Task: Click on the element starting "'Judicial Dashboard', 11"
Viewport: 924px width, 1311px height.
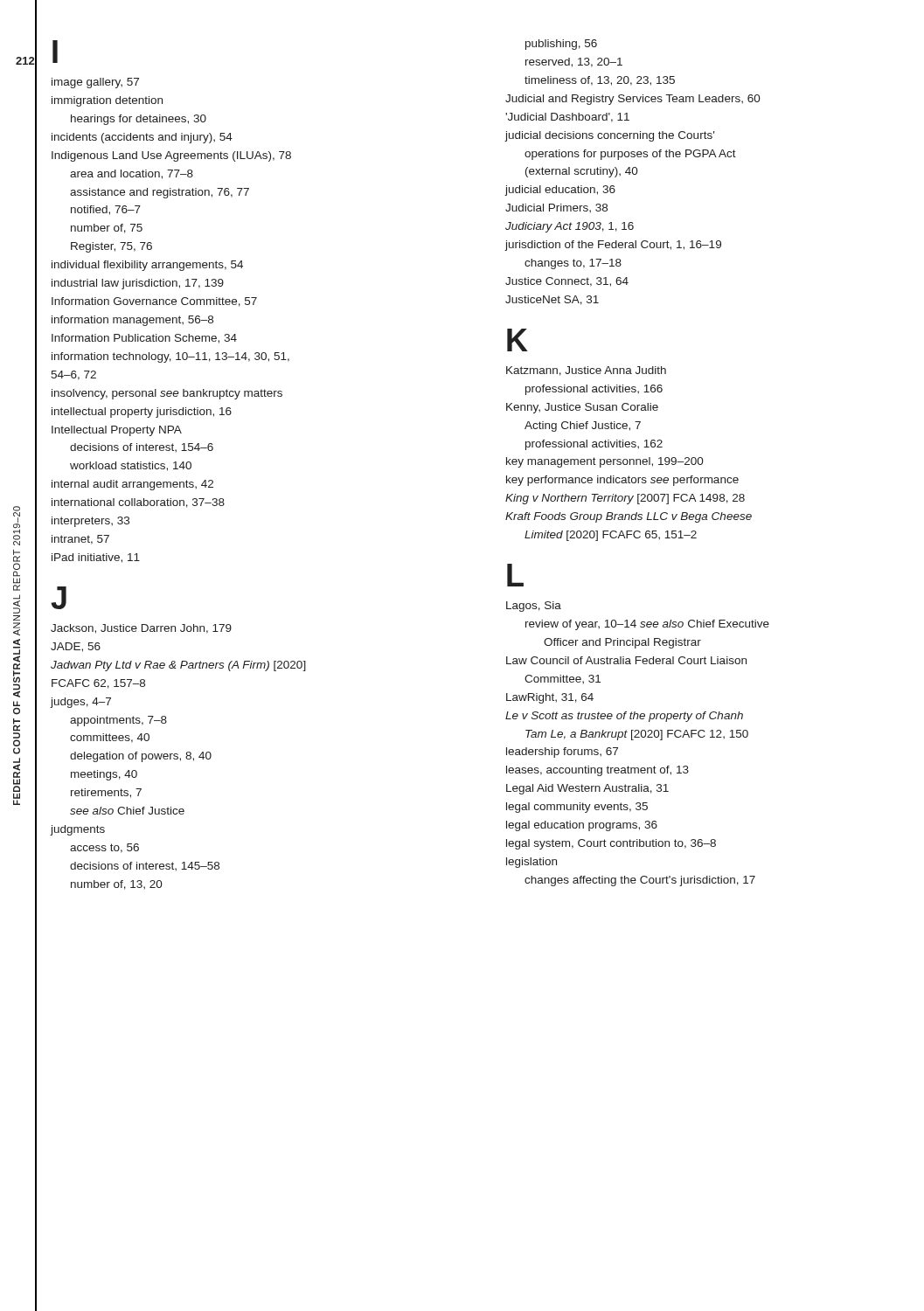Action: click(567, 118)
